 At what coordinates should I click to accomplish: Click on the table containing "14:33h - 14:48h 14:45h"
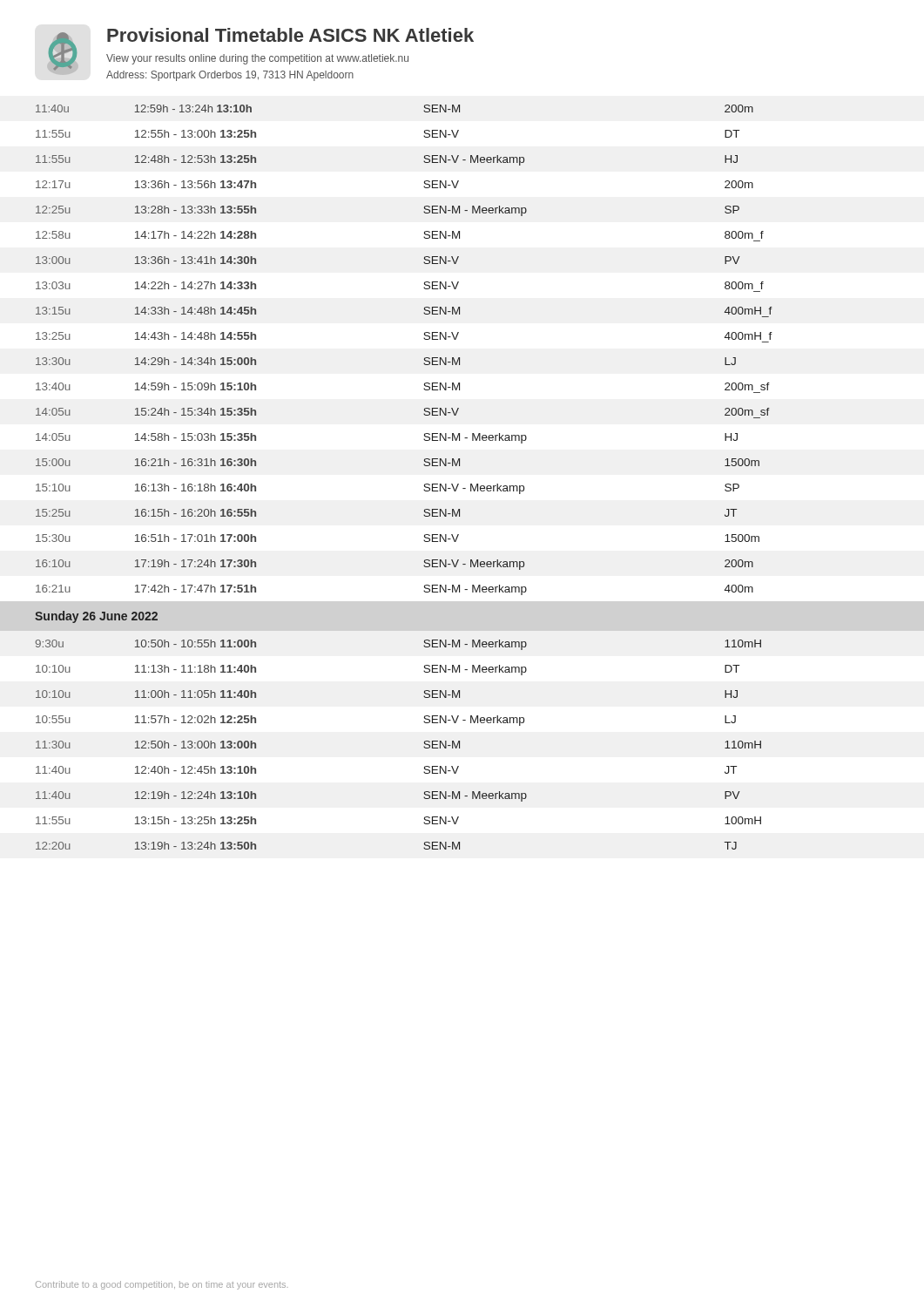462,477
